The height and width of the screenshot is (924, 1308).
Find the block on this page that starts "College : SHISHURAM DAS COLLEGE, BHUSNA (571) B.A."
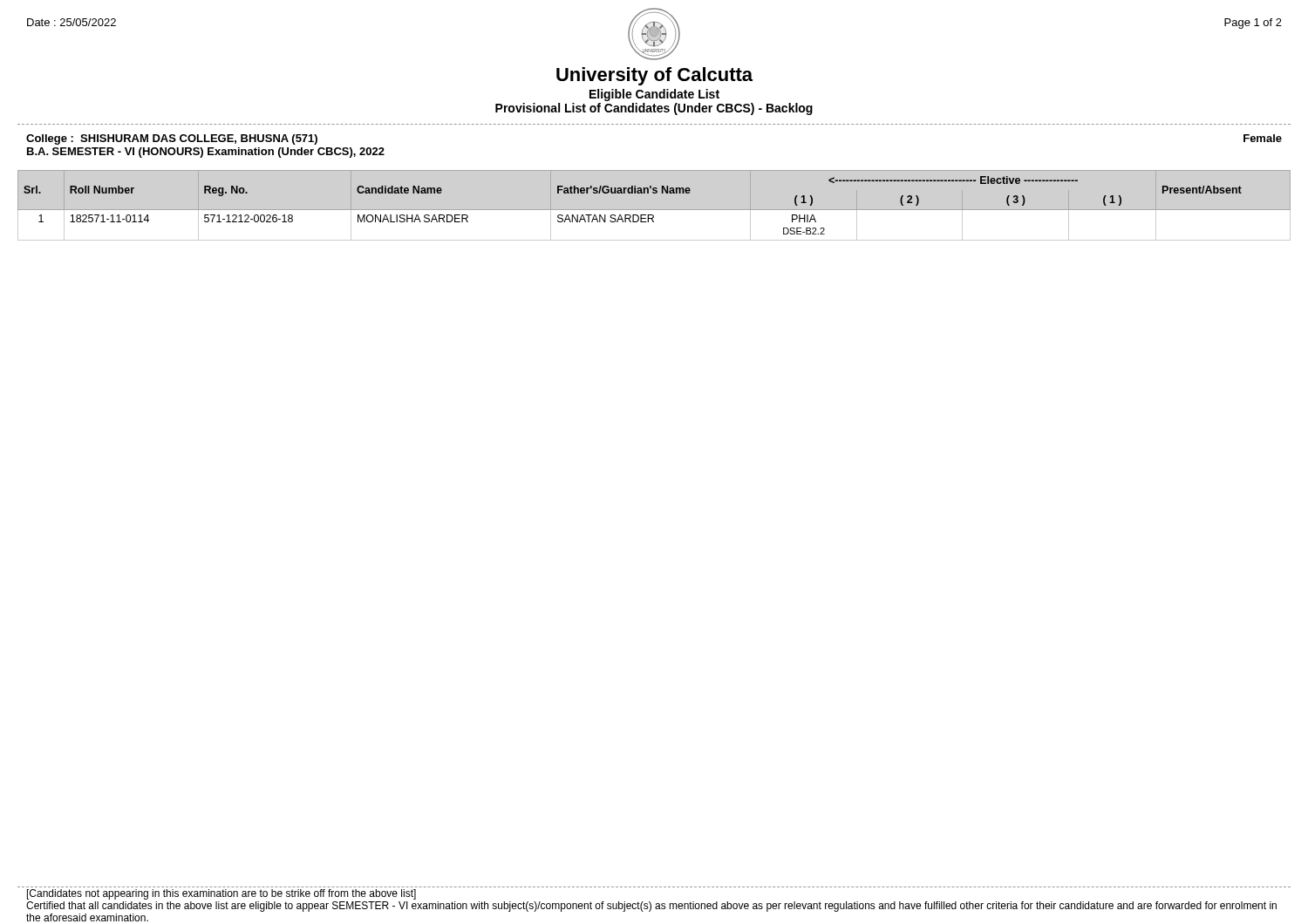[x=205, y=145]
